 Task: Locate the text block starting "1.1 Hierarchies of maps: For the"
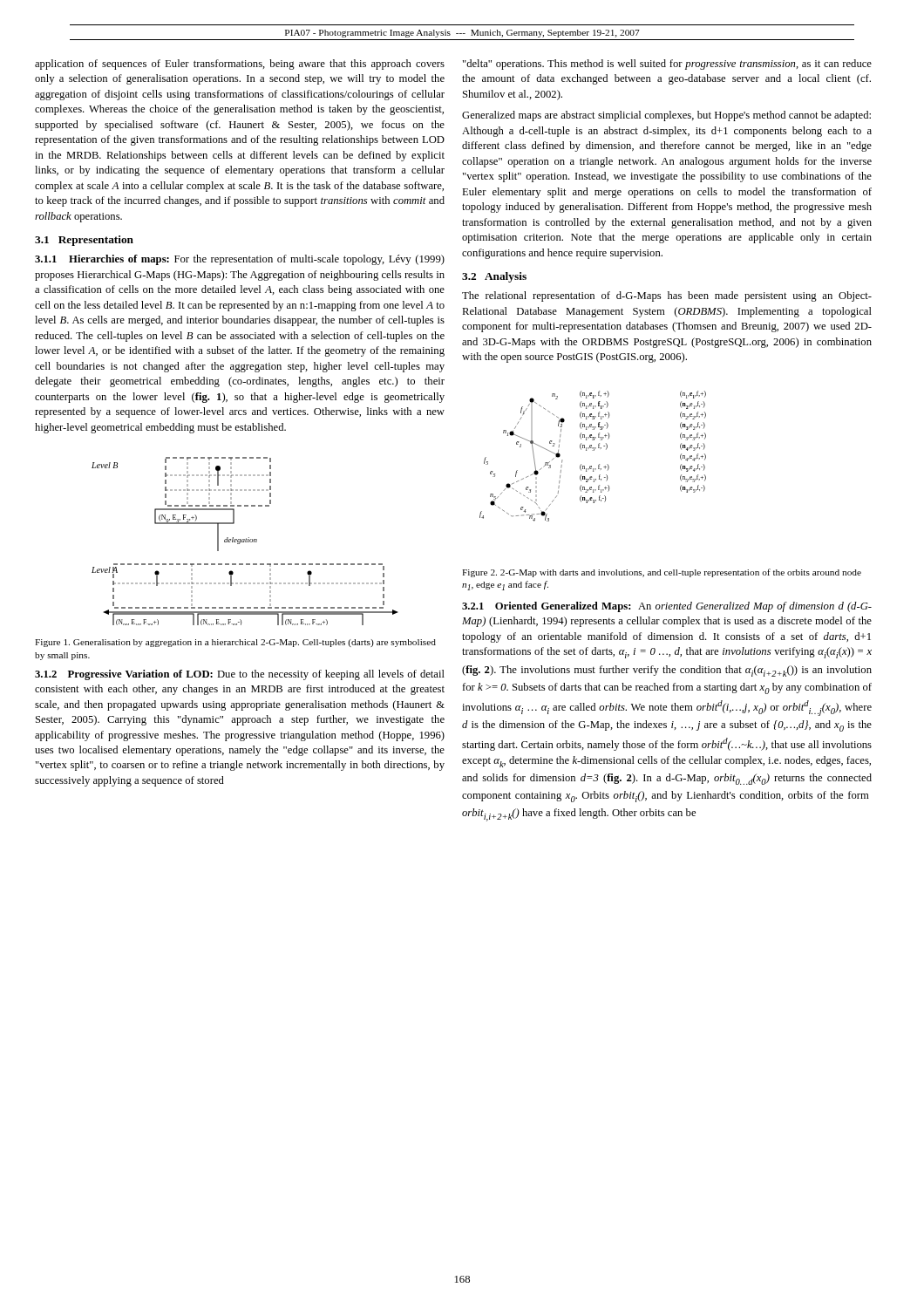(x=240, y=344)
